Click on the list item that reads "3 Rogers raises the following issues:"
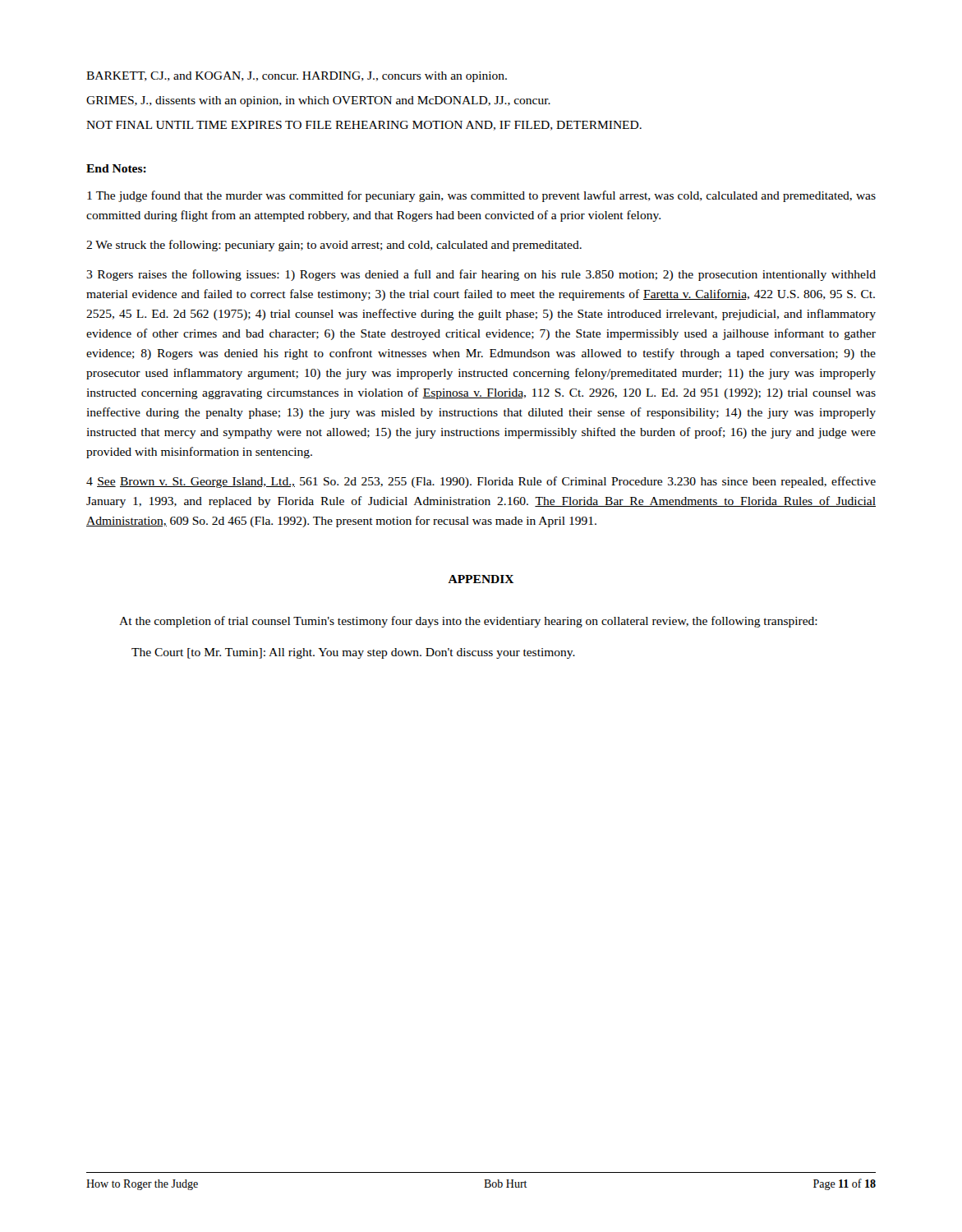The image size is (962, 1232). point(481,363)
